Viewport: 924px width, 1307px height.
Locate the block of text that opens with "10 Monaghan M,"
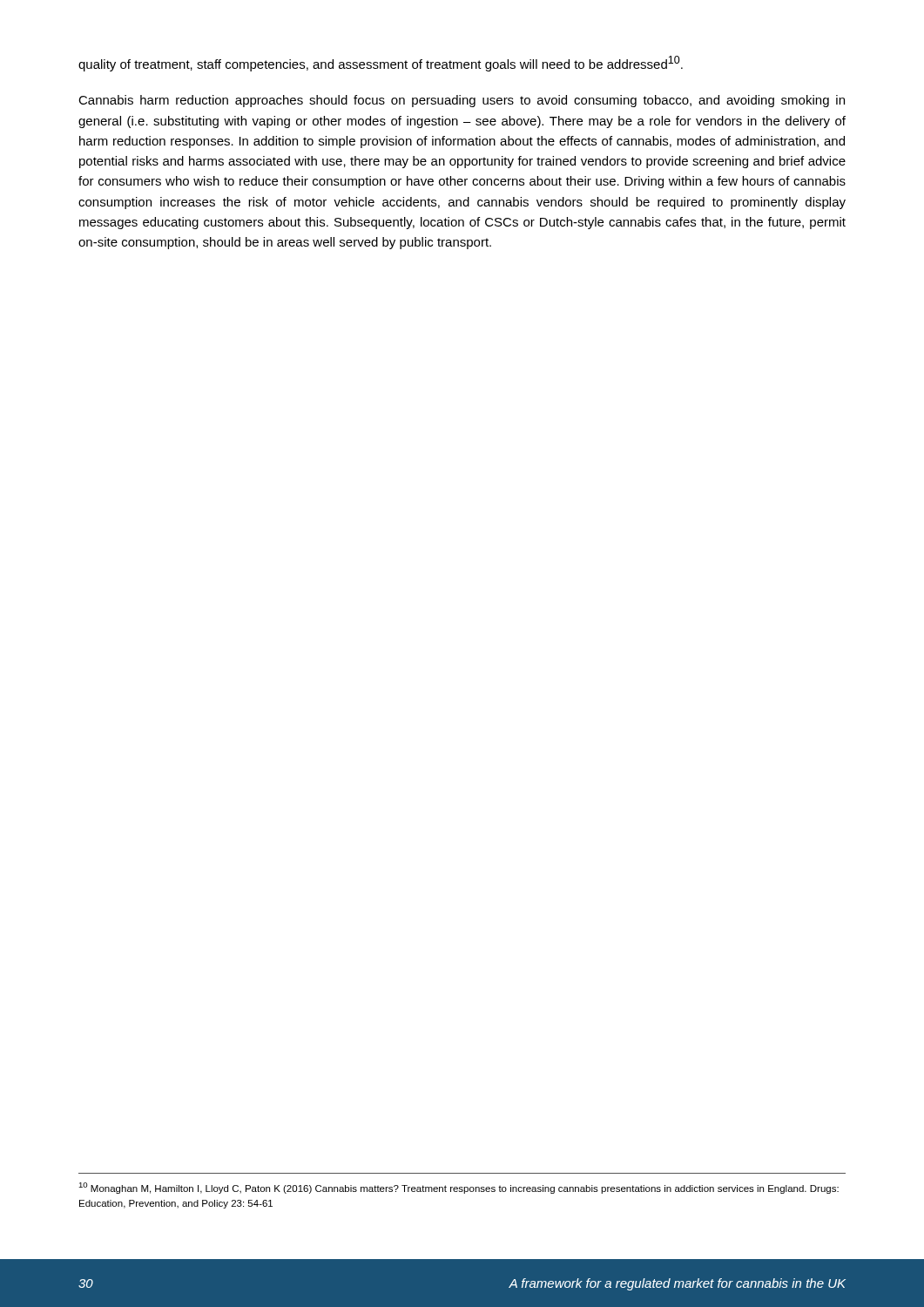pyautogui.click(x=459, y=1194)
